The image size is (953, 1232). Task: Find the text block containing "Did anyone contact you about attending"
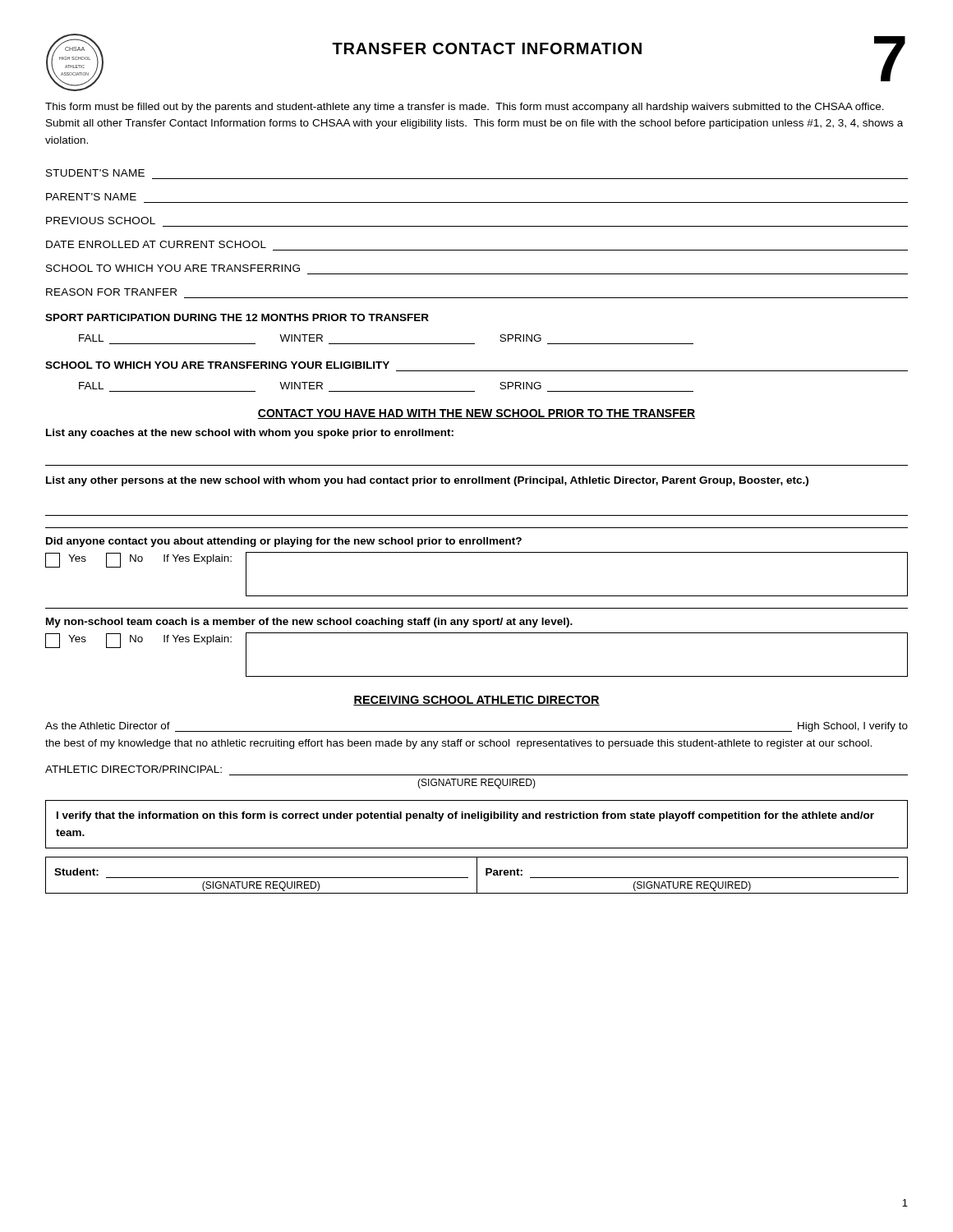[284, 541]
